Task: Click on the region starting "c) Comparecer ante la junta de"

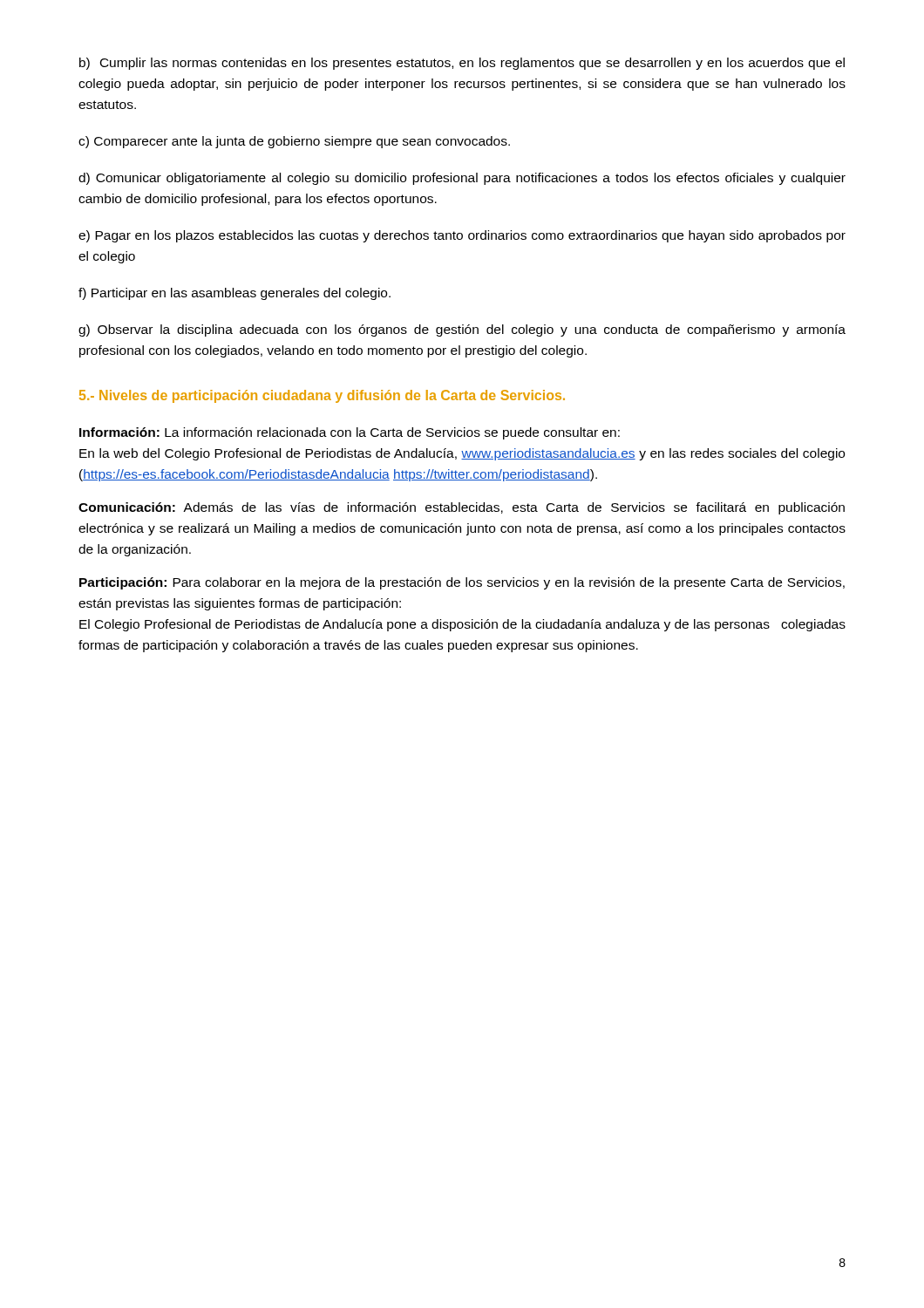Action: click(295, 141)
